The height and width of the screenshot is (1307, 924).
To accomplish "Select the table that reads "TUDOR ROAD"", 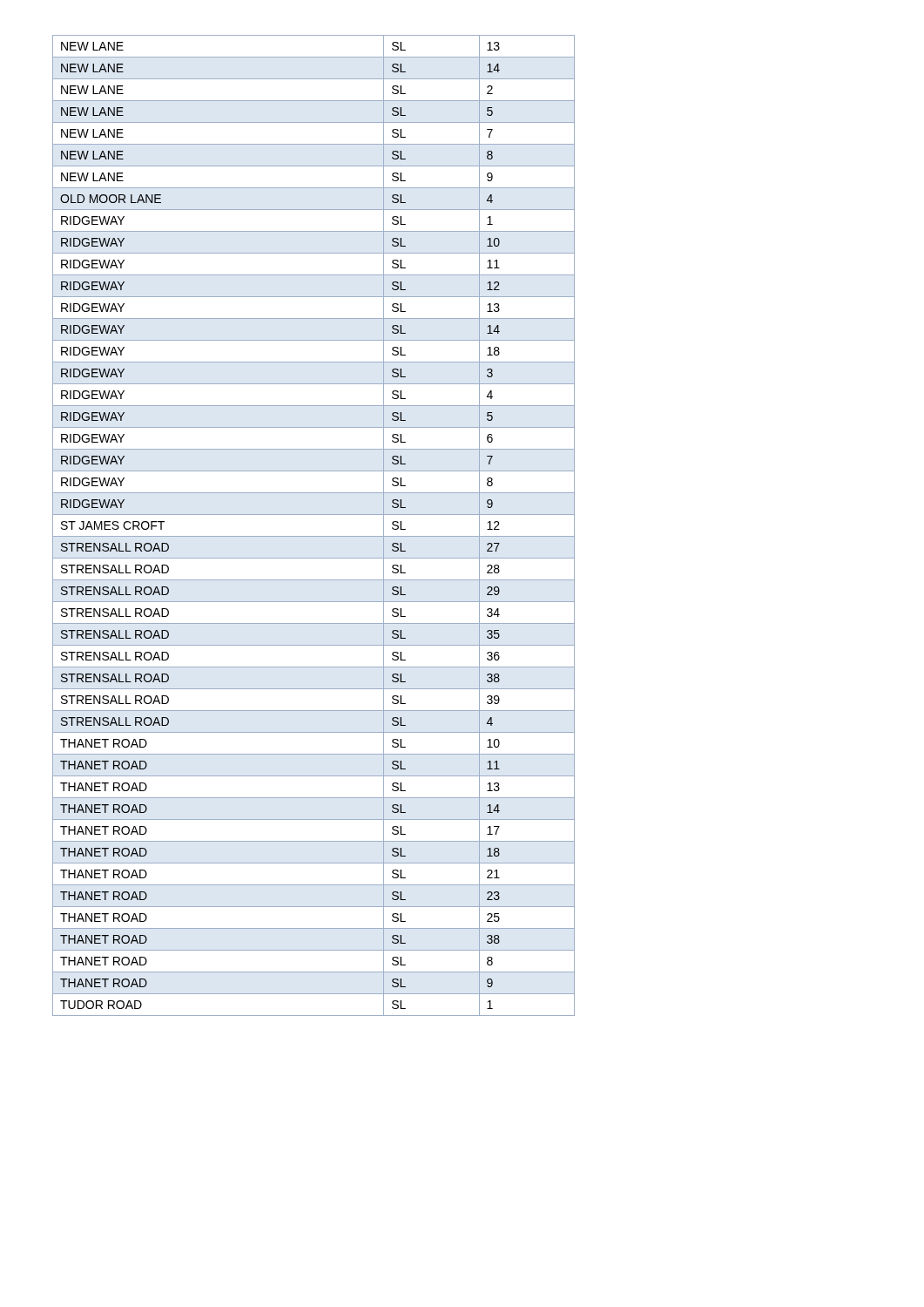I will 314,525.
